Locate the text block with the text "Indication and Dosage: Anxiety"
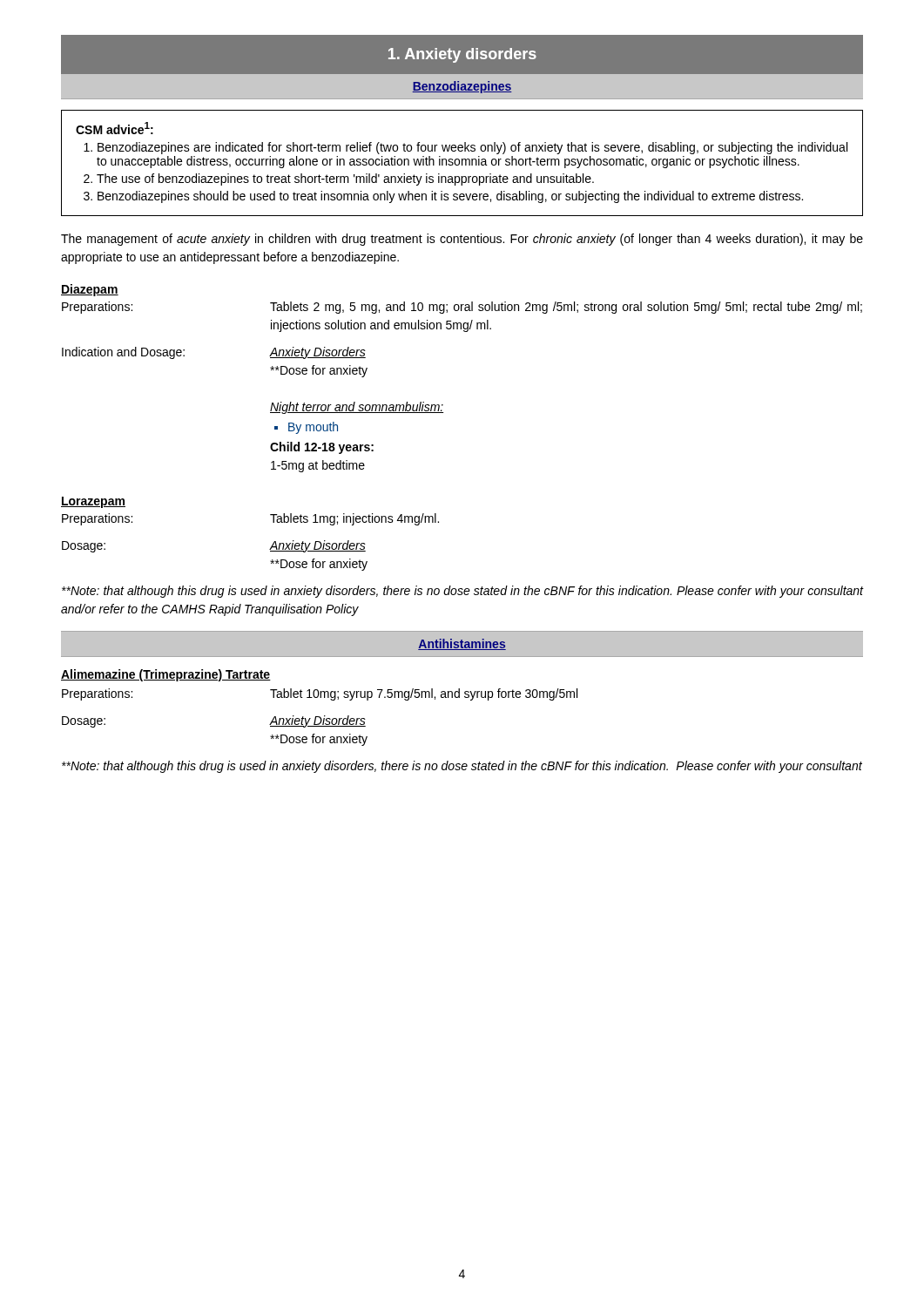The height and width of the screenshot is (1307, 924). (122, 352)
